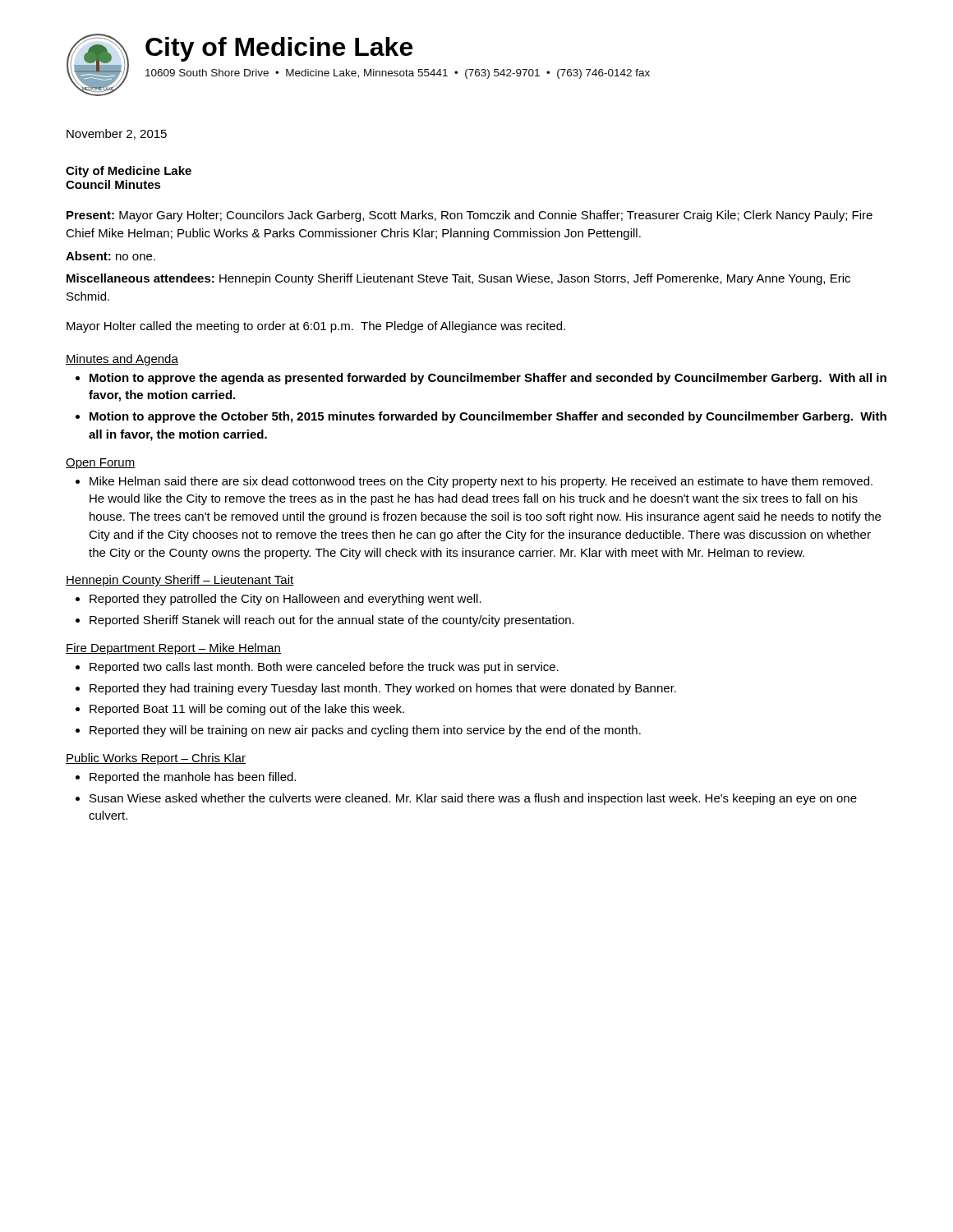
Task: Point to the text starting "Reported Boat 11 will"
Action: (x=247, y=709)
